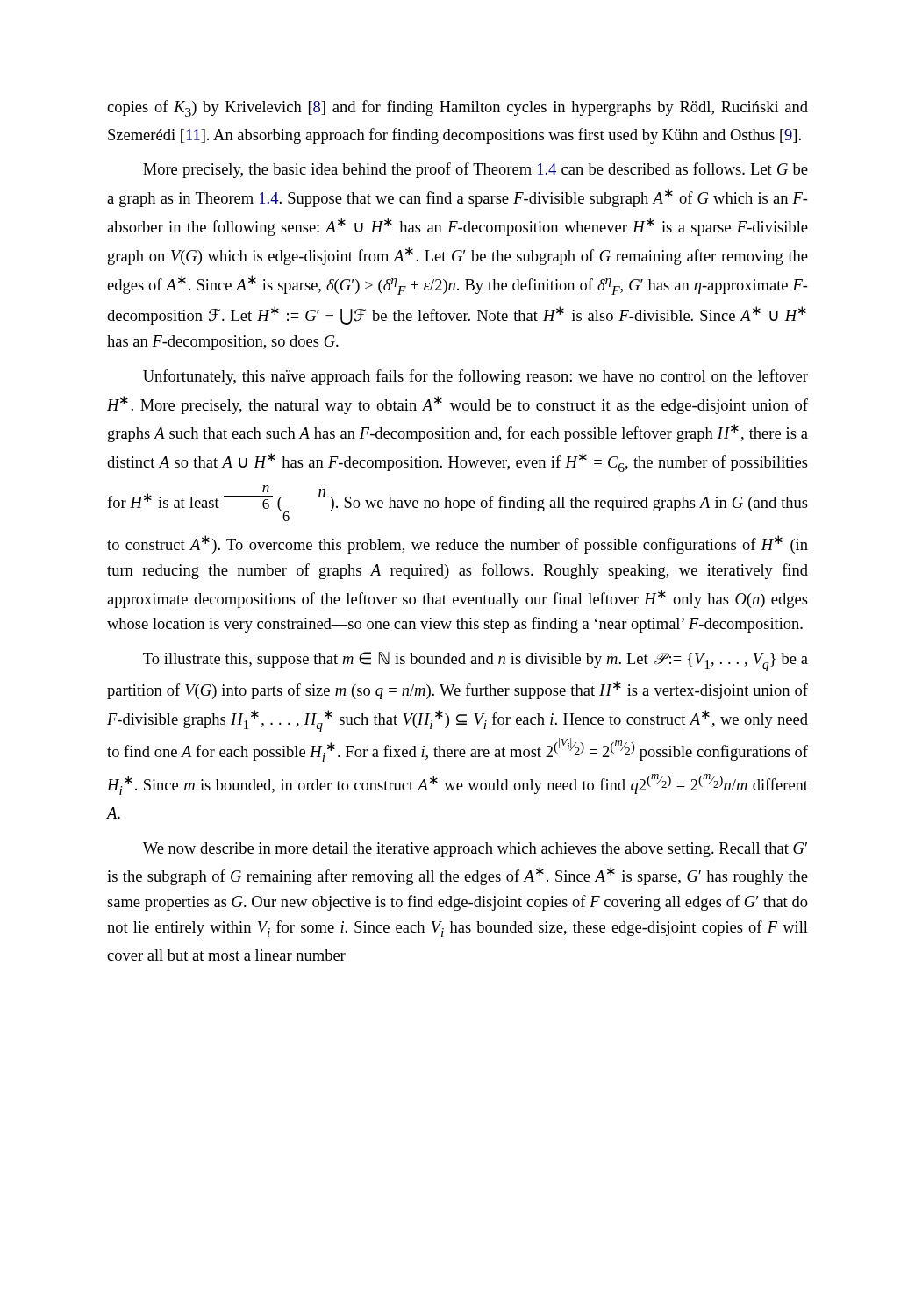Select the region starting "More precisely, the basic idea"
The height and width of the screenshot is (1316, 915).
tap(458, 255)
